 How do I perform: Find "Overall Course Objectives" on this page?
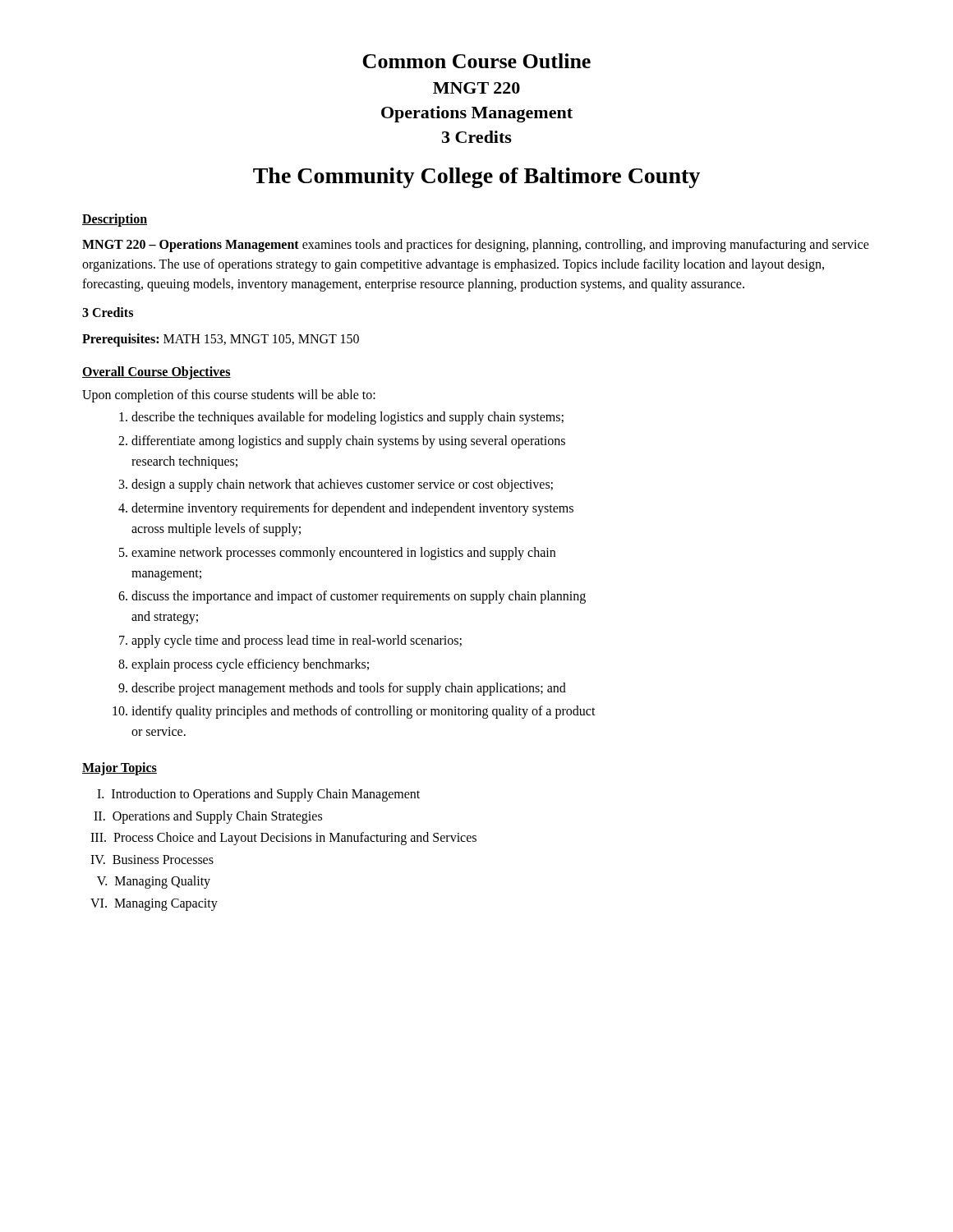pyautogui.click(x=156, y=372)
